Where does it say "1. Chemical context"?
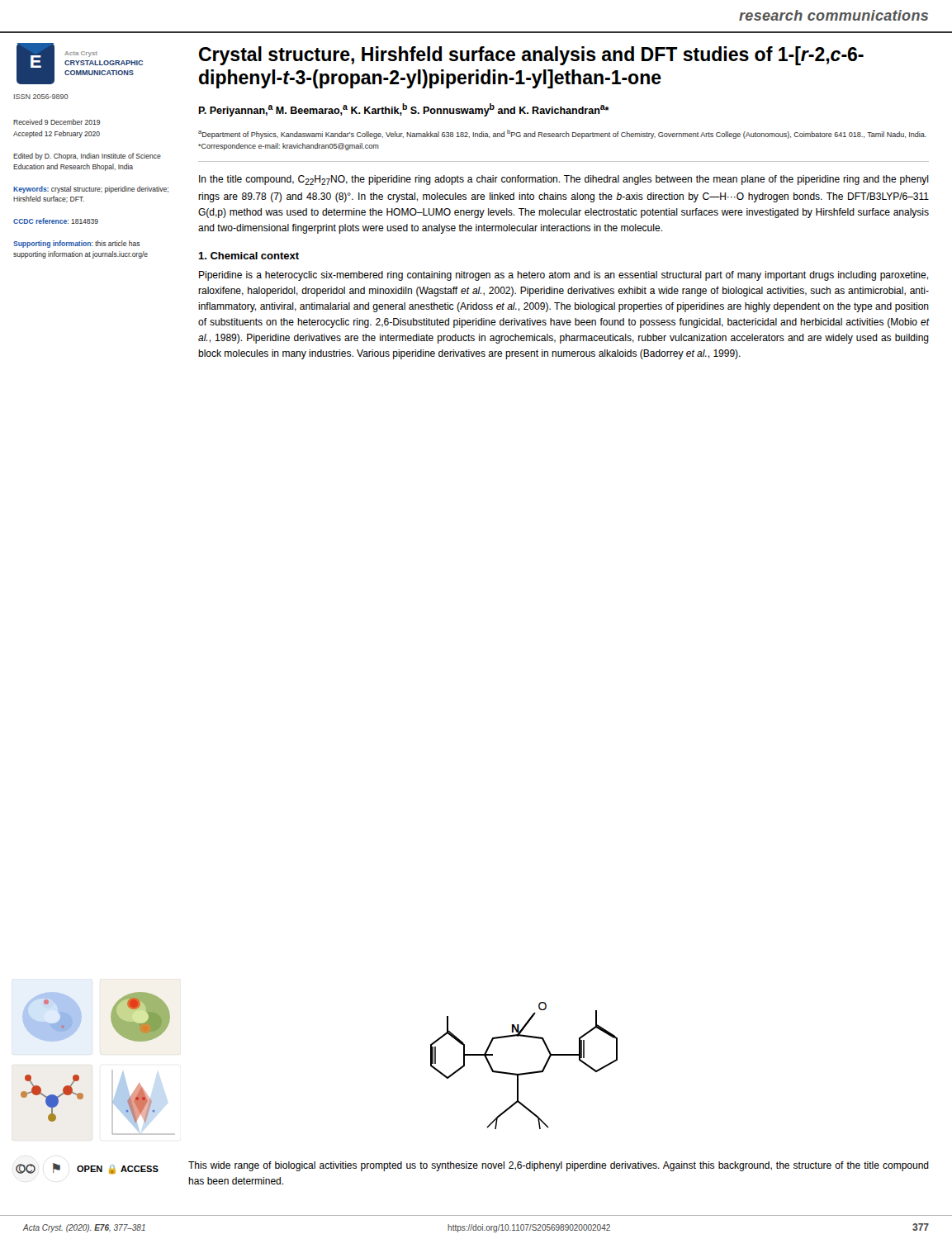The height and width of the screenshot is (1239, 952). (x=249, y=256)
